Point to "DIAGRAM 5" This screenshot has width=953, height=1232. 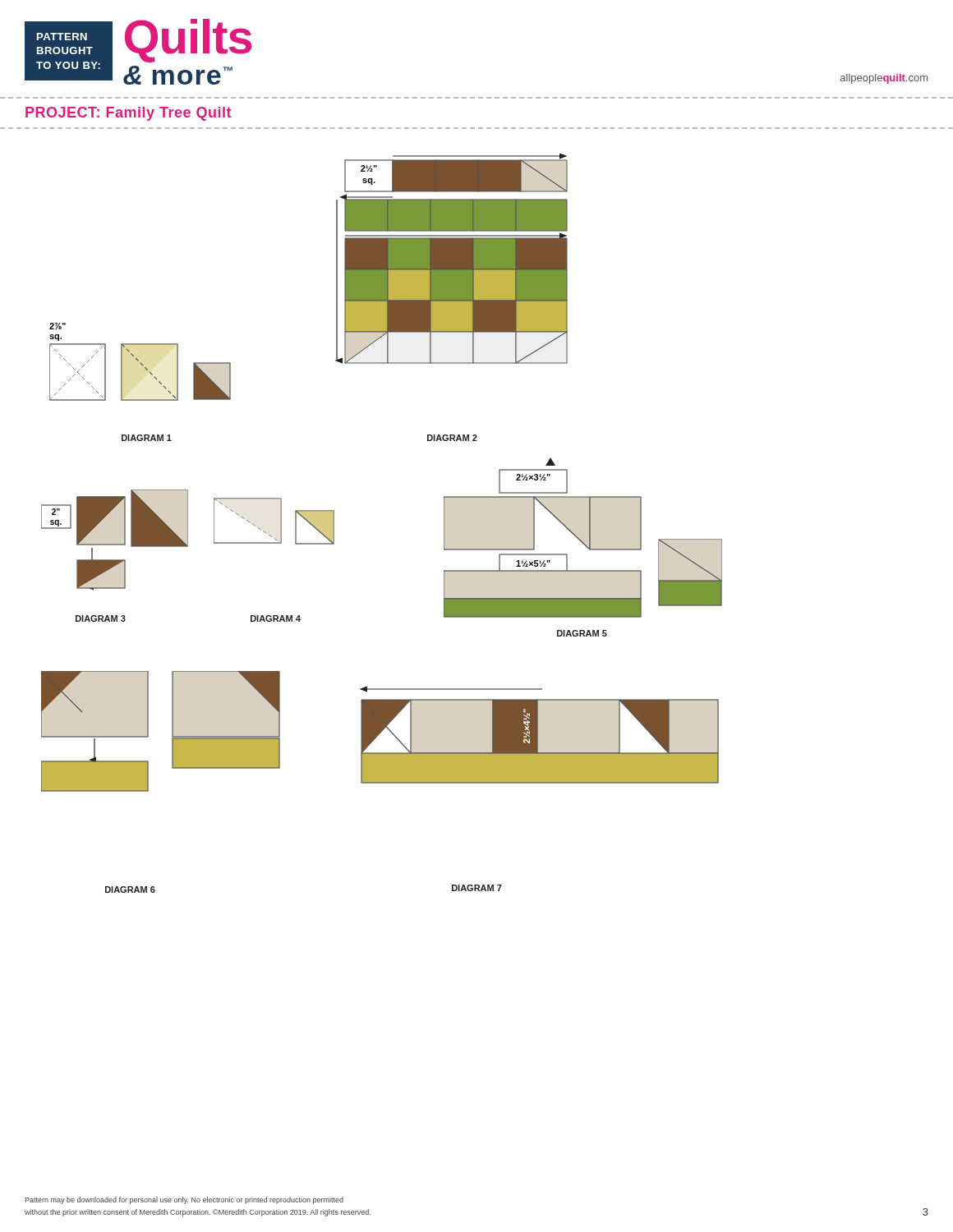582,633
